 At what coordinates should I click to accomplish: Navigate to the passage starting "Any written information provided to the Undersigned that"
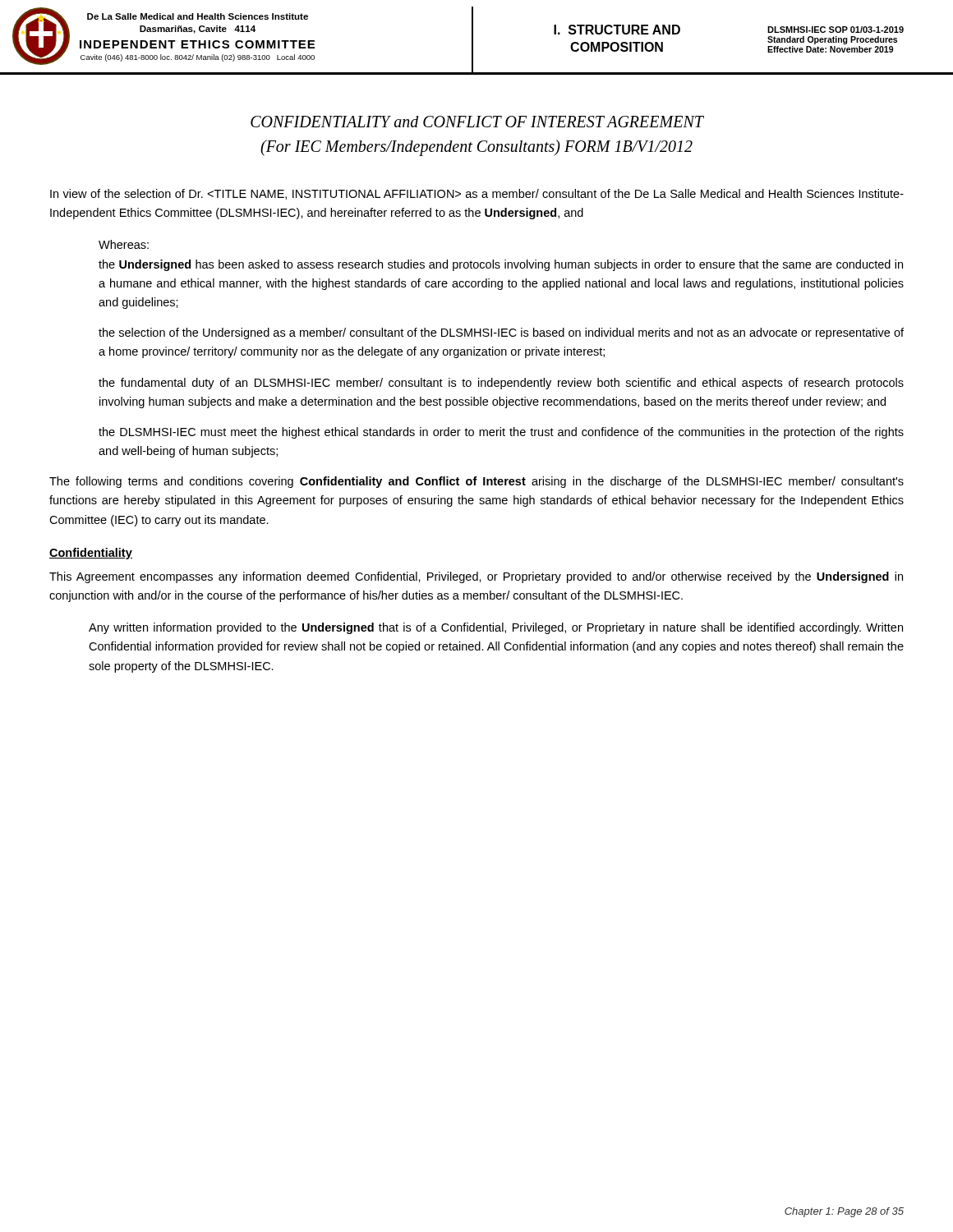point(496,647)
